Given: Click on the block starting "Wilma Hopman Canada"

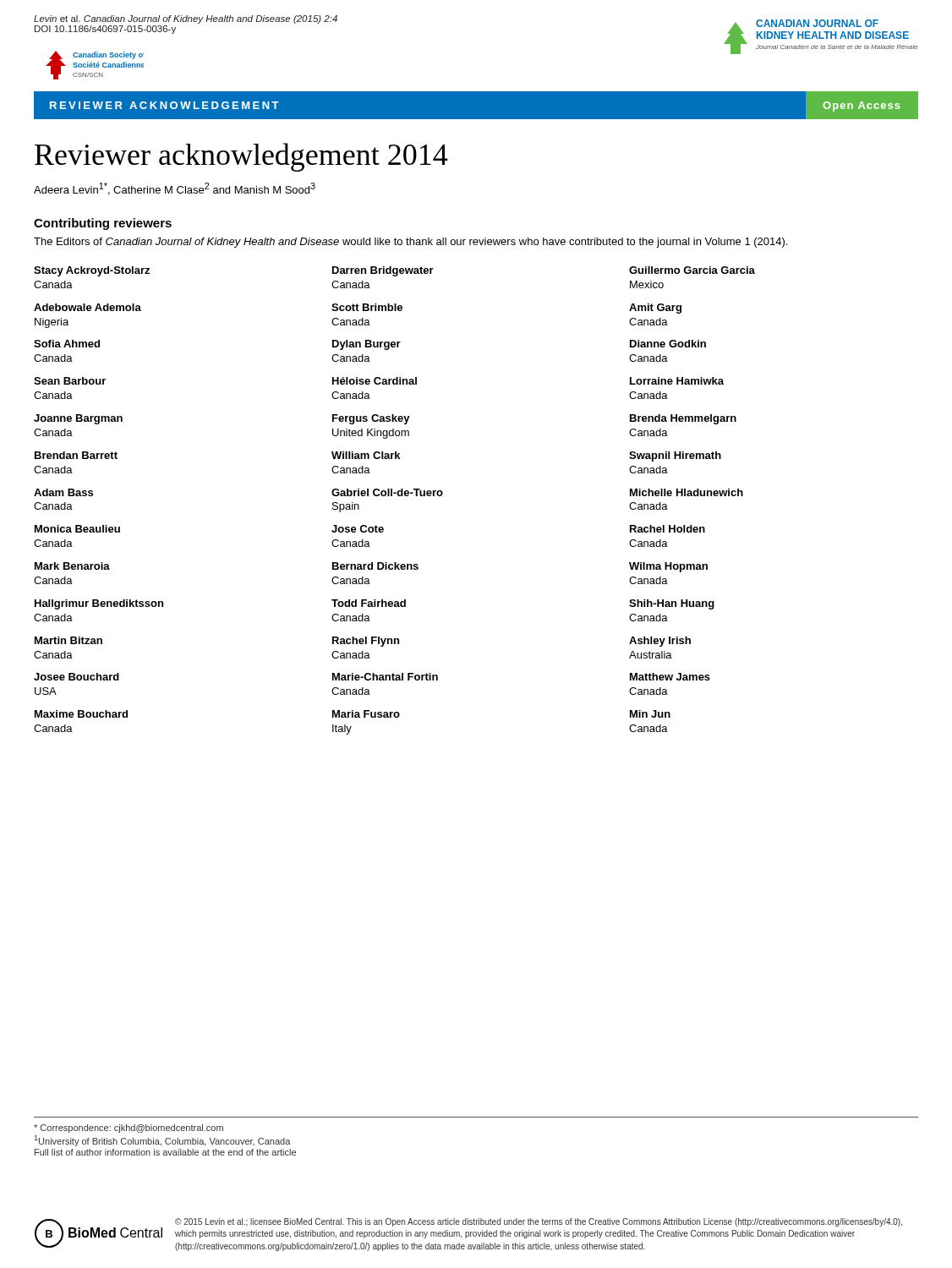Looking at the screenshot, I should [668, 567].
